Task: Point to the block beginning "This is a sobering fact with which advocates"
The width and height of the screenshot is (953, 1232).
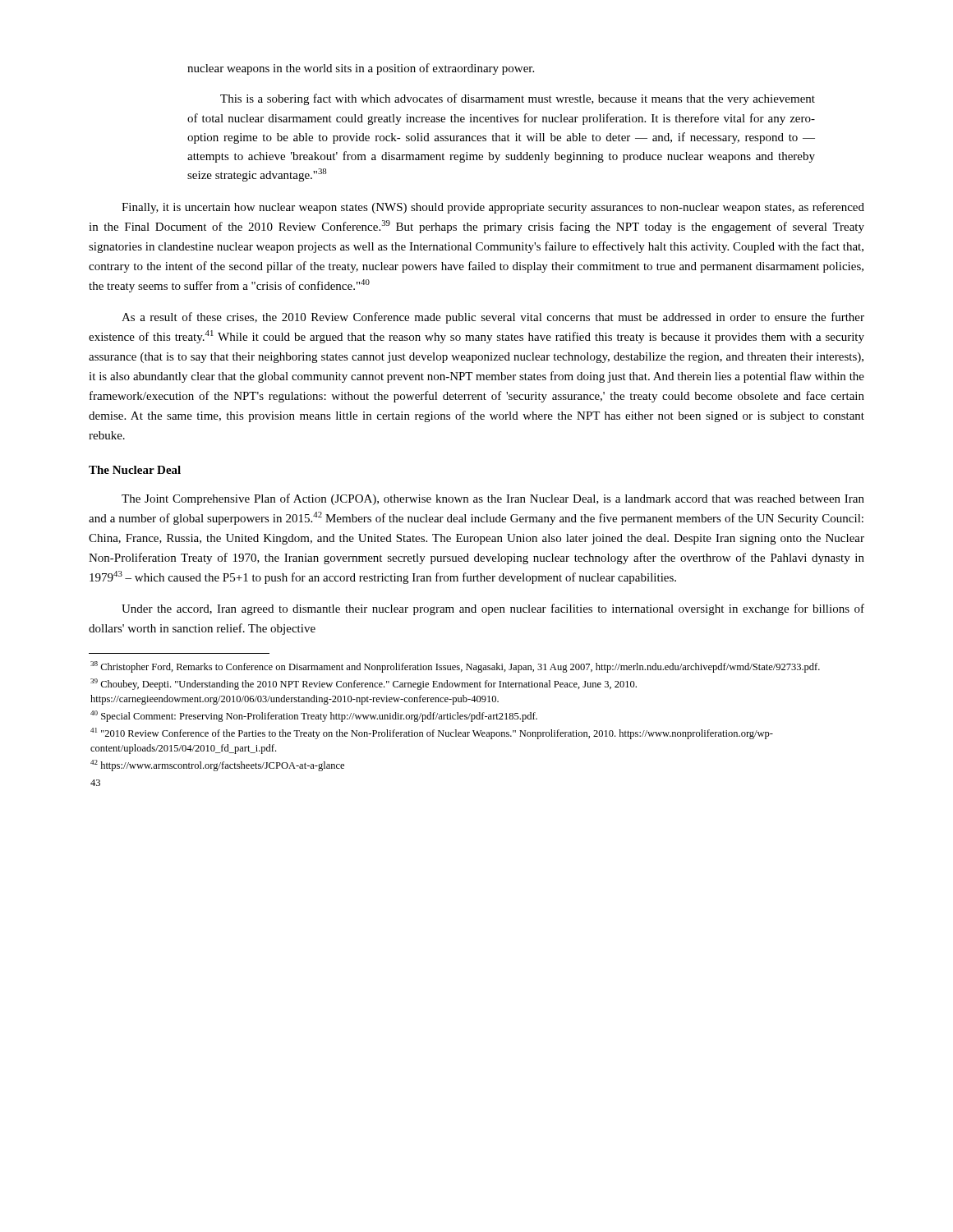Action: point(501,137)
